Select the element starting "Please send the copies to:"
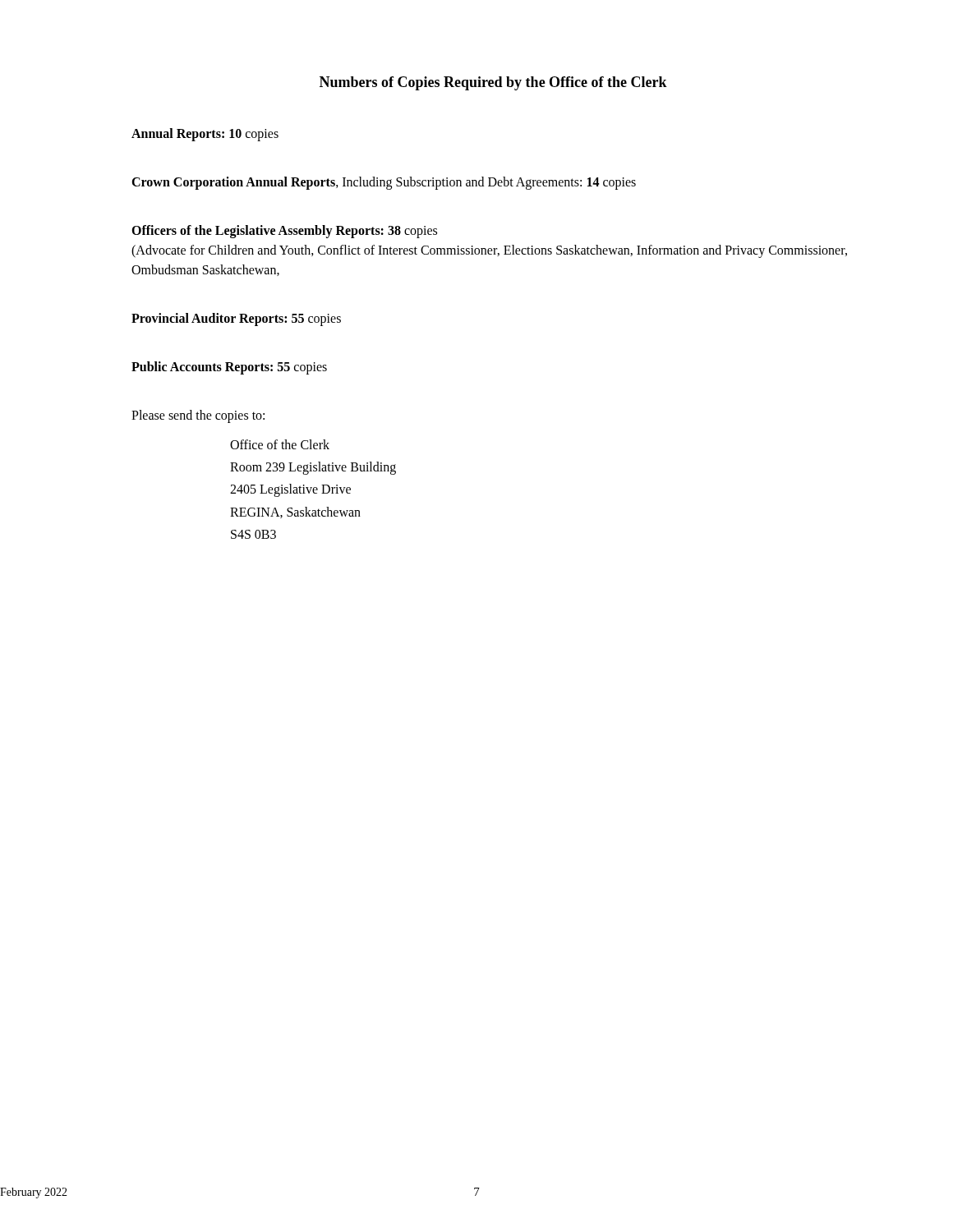953x1232 pixels. tap(199, 415)
